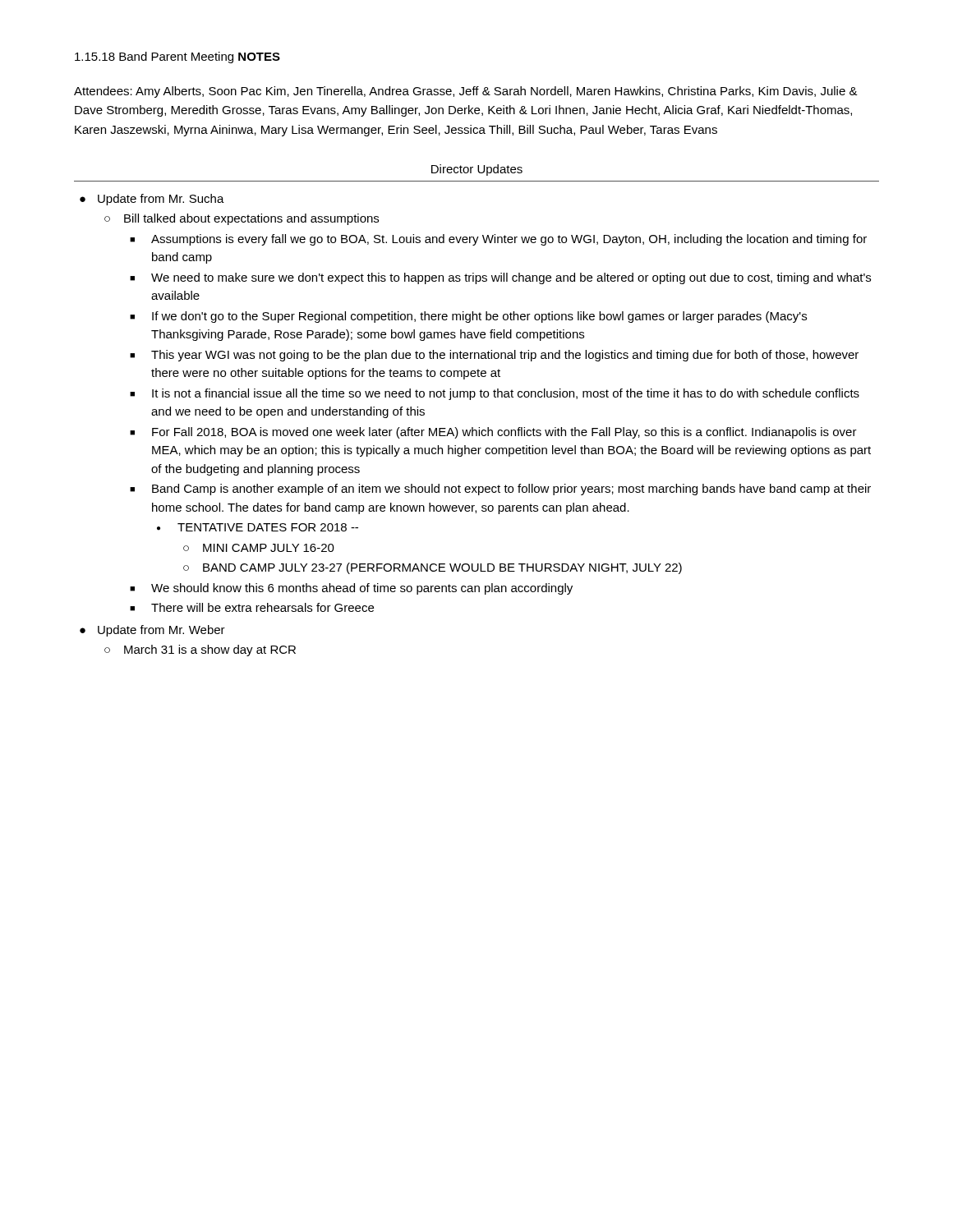
Task: Select the list item containing "TENTATIVE DATES FOR 2018 -- MINI CAMP JULY"
Action: tap(268, 527)
